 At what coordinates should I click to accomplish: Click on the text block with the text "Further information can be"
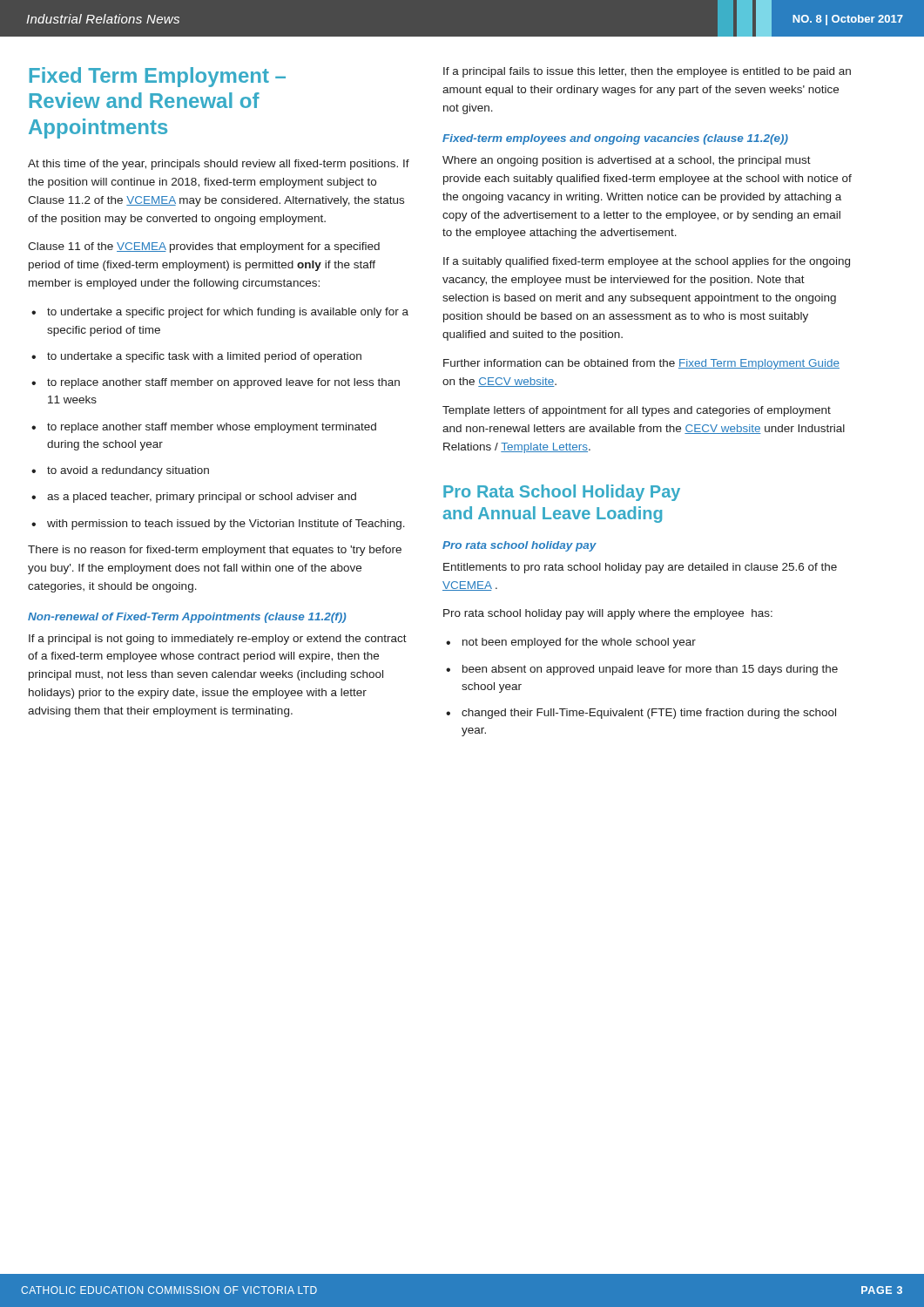641,372
